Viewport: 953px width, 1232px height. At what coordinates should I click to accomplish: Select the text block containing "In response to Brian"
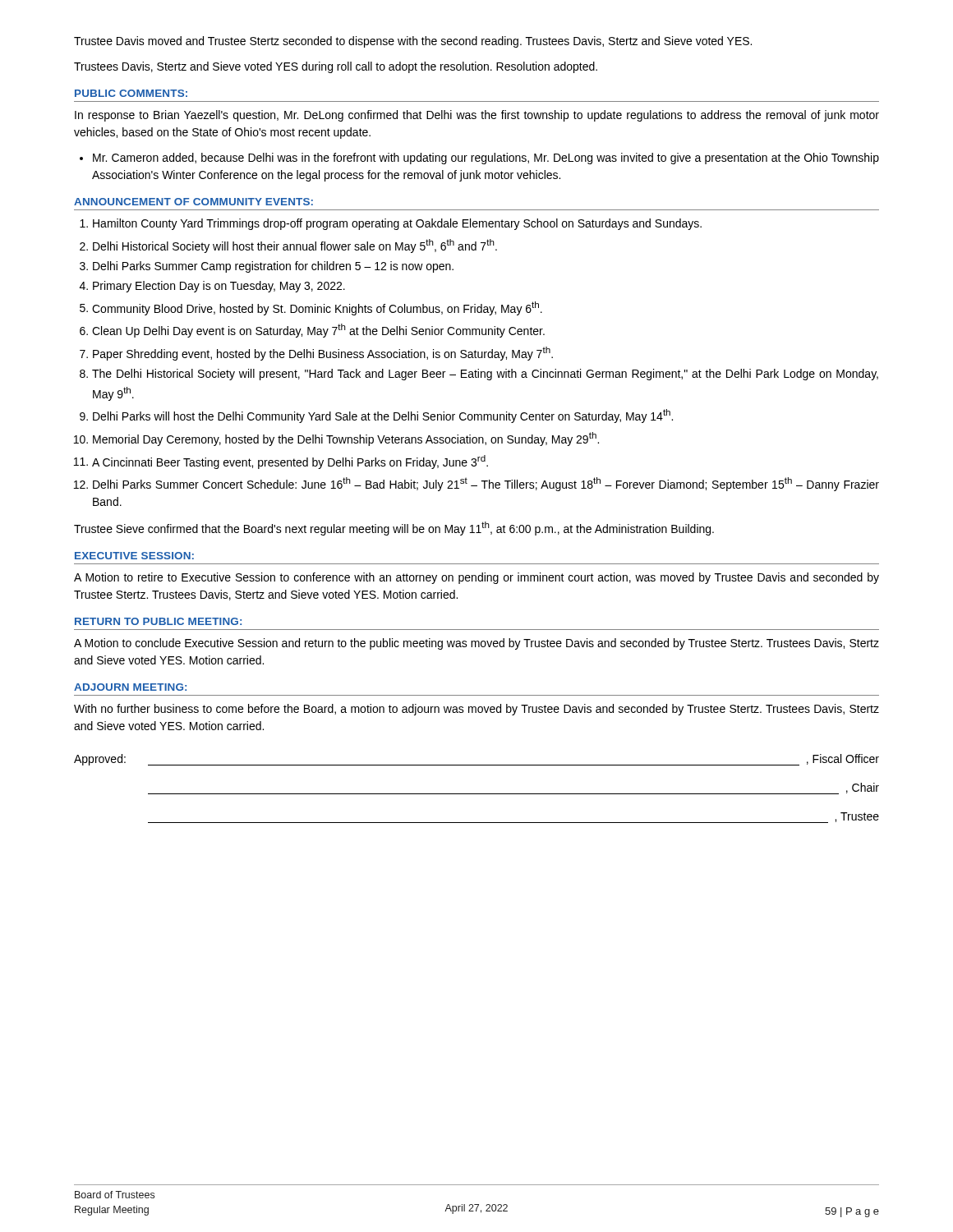coord(476,124)
